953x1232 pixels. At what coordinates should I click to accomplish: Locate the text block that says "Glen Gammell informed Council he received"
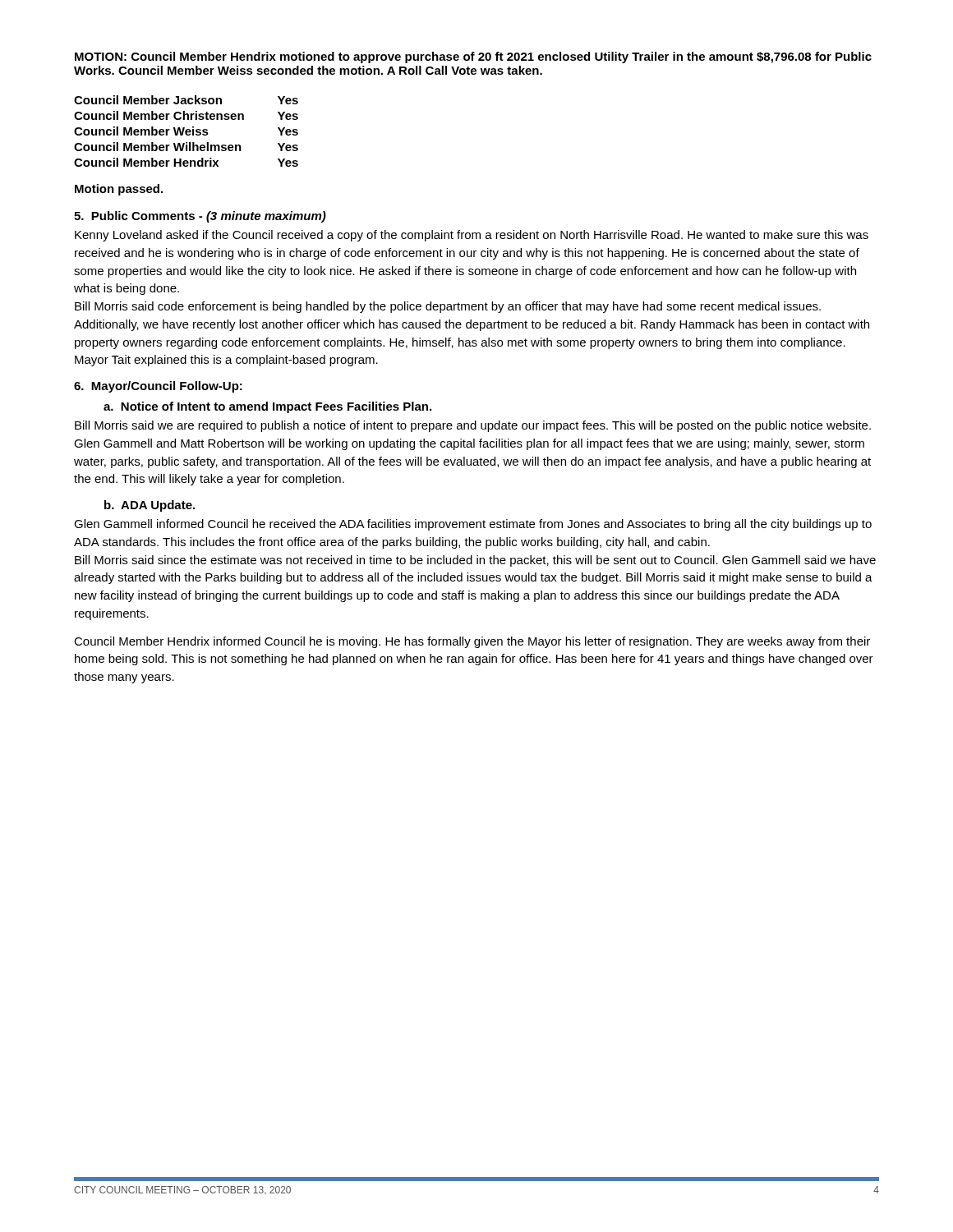point(475,568)
